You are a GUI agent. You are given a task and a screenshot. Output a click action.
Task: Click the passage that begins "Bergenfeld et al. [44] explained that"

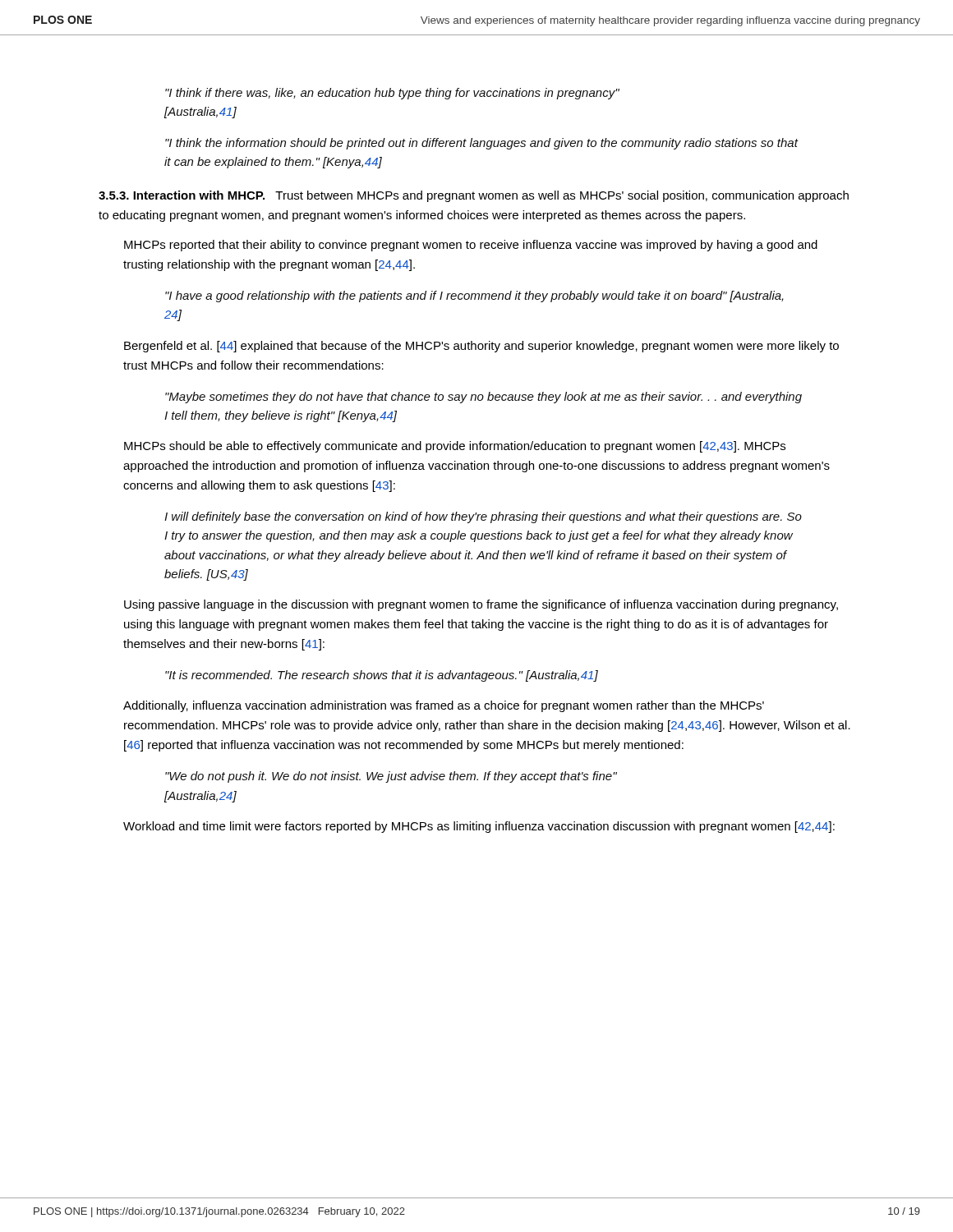(x=481, y=355)
